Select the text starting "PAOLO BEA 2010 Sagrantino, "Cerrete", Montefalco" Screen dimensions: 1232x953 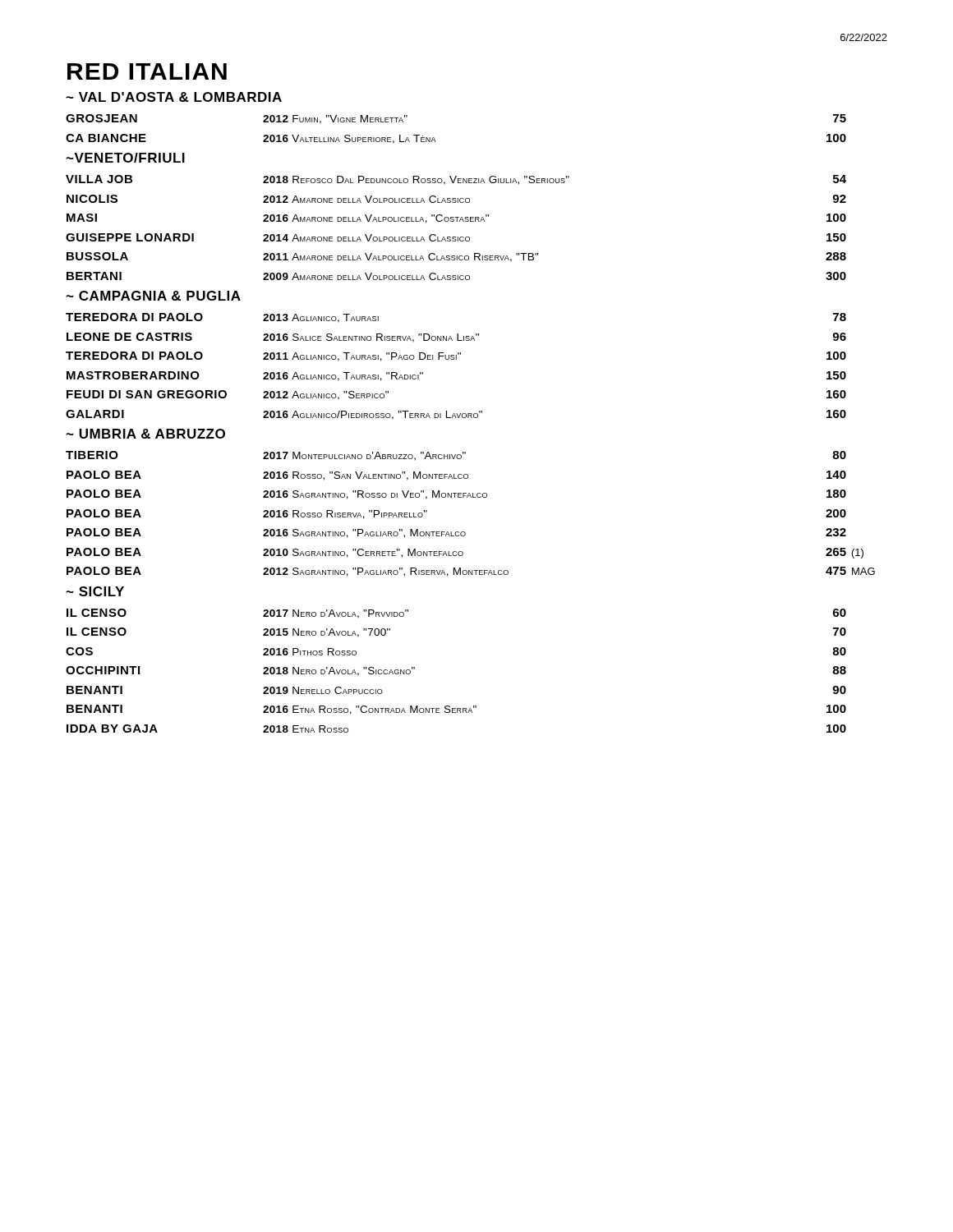pos(465,553)
